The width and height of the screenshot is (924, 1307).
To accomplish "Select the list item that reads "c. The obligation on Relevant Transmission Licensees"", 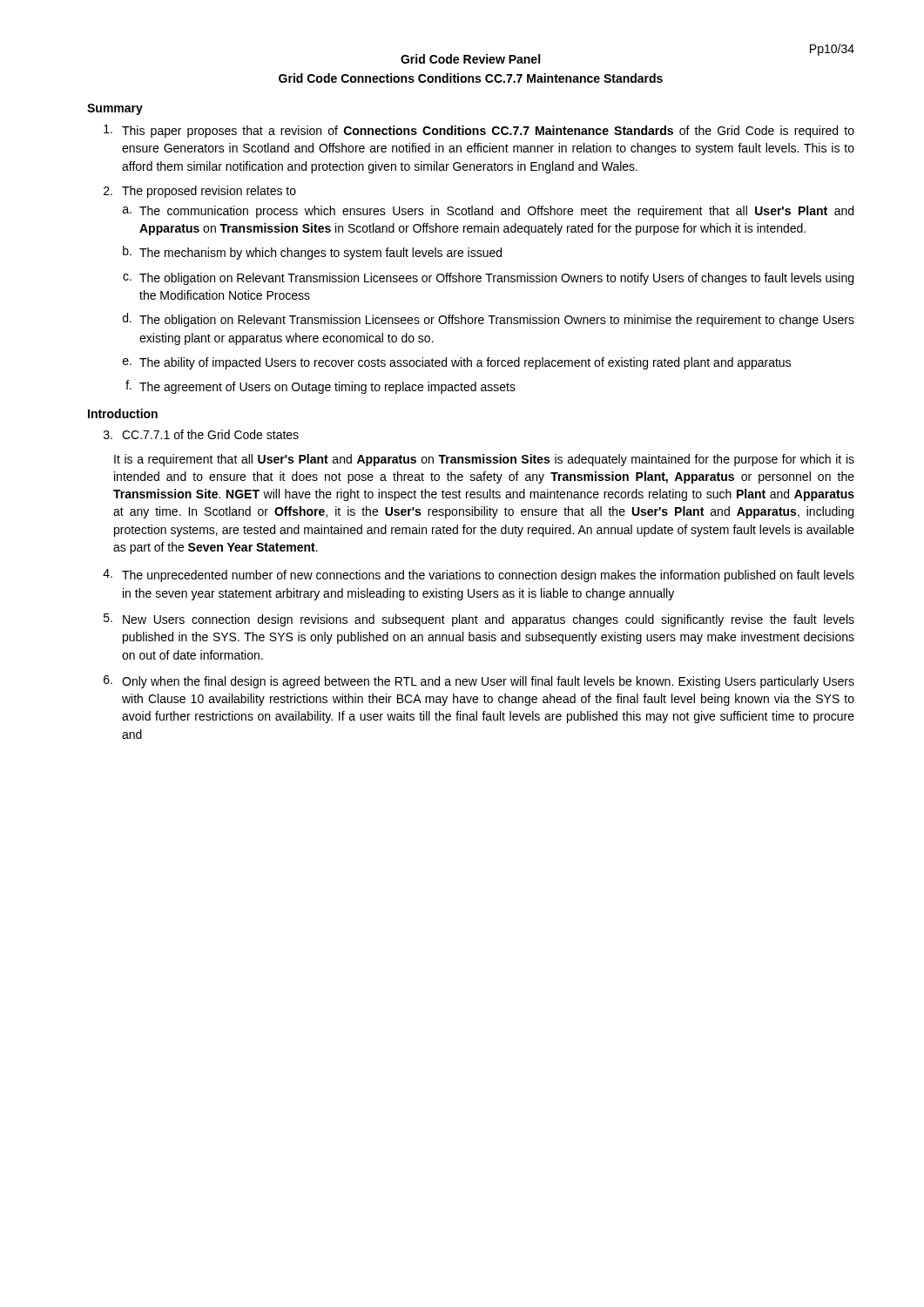I will tap(484, 287).
